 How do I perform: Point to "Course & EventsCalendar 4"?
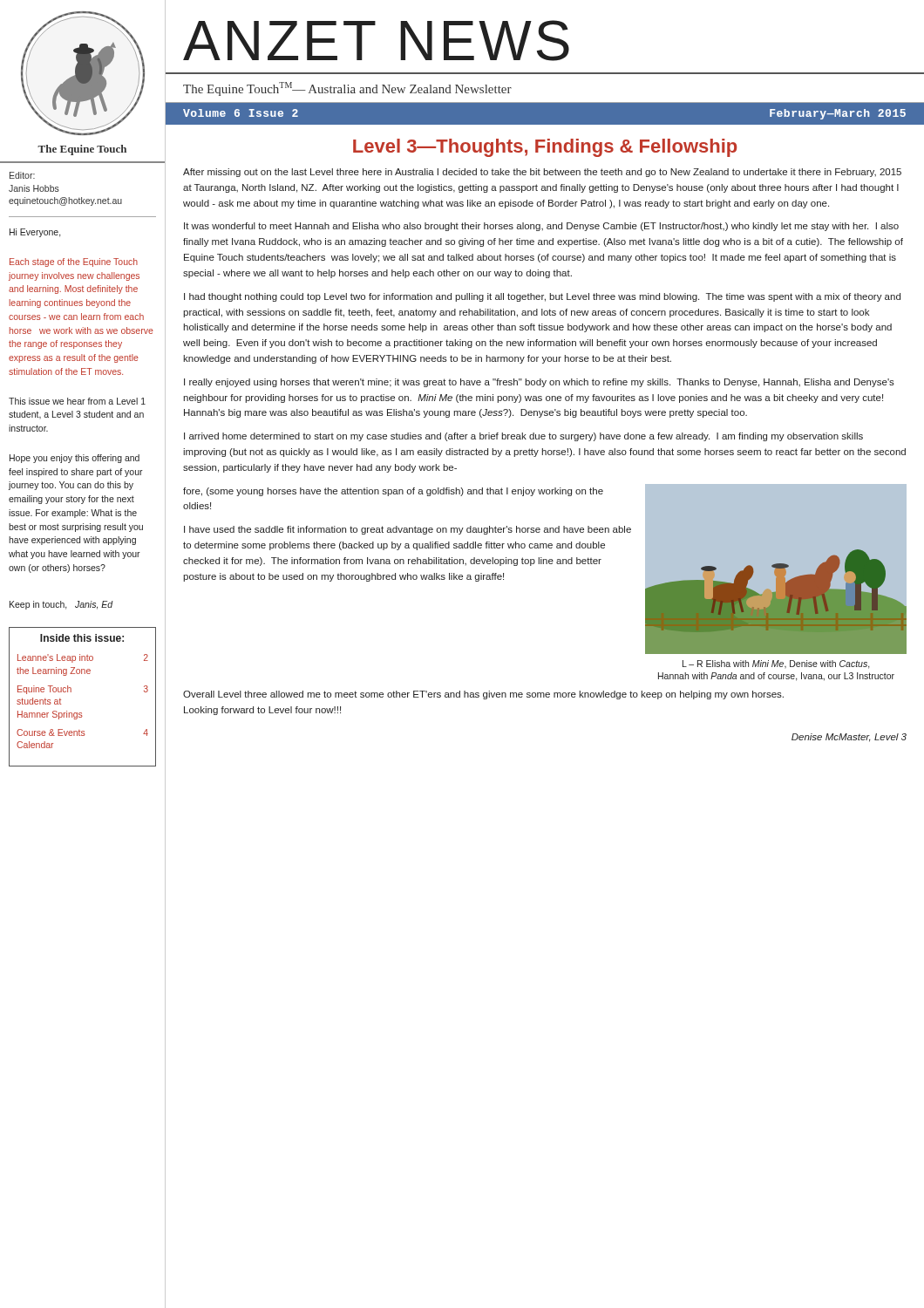(x=82, y=739)
